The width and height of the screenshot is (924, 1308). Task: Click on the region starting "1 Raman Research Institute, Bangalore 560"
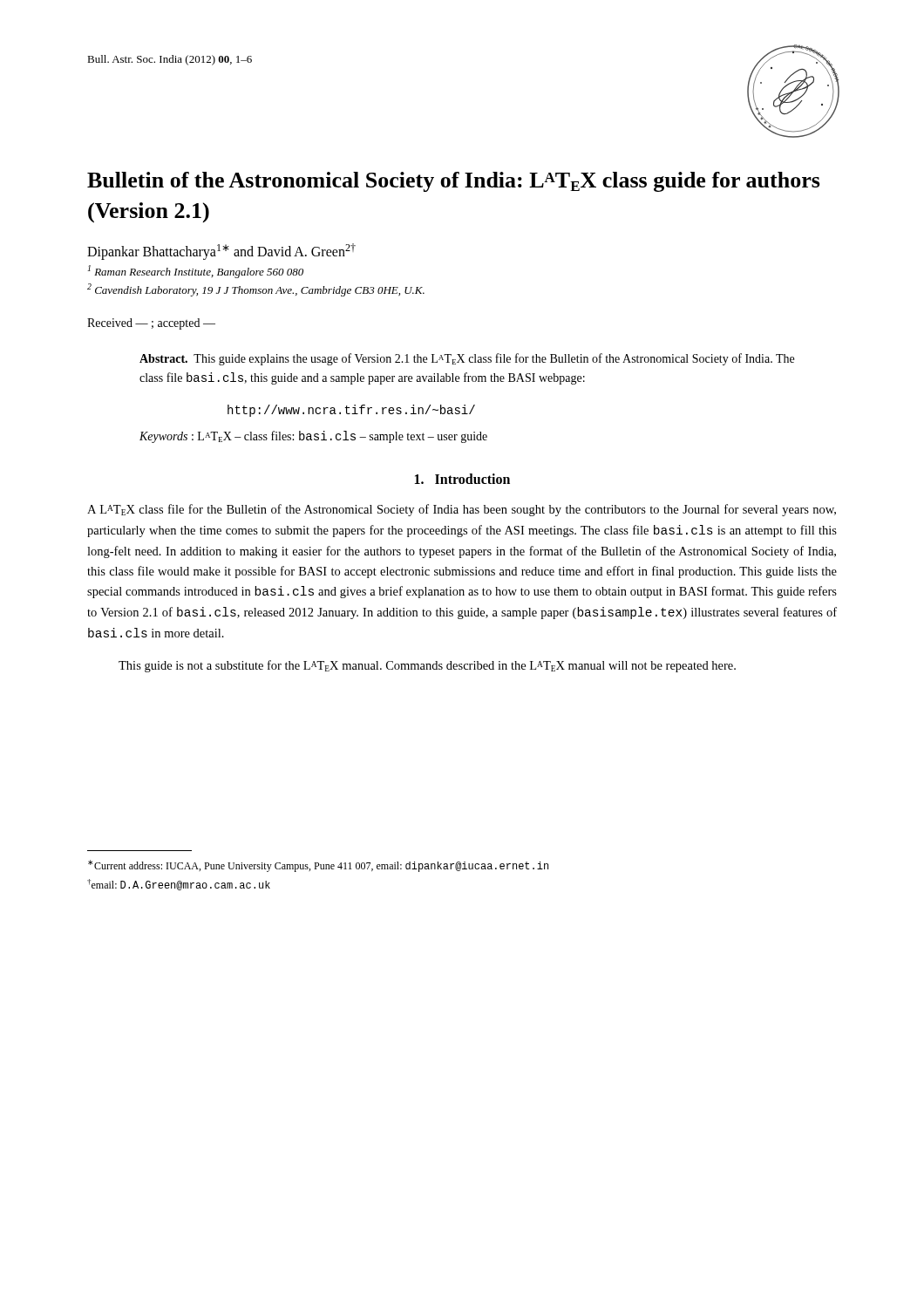(195, 271)
